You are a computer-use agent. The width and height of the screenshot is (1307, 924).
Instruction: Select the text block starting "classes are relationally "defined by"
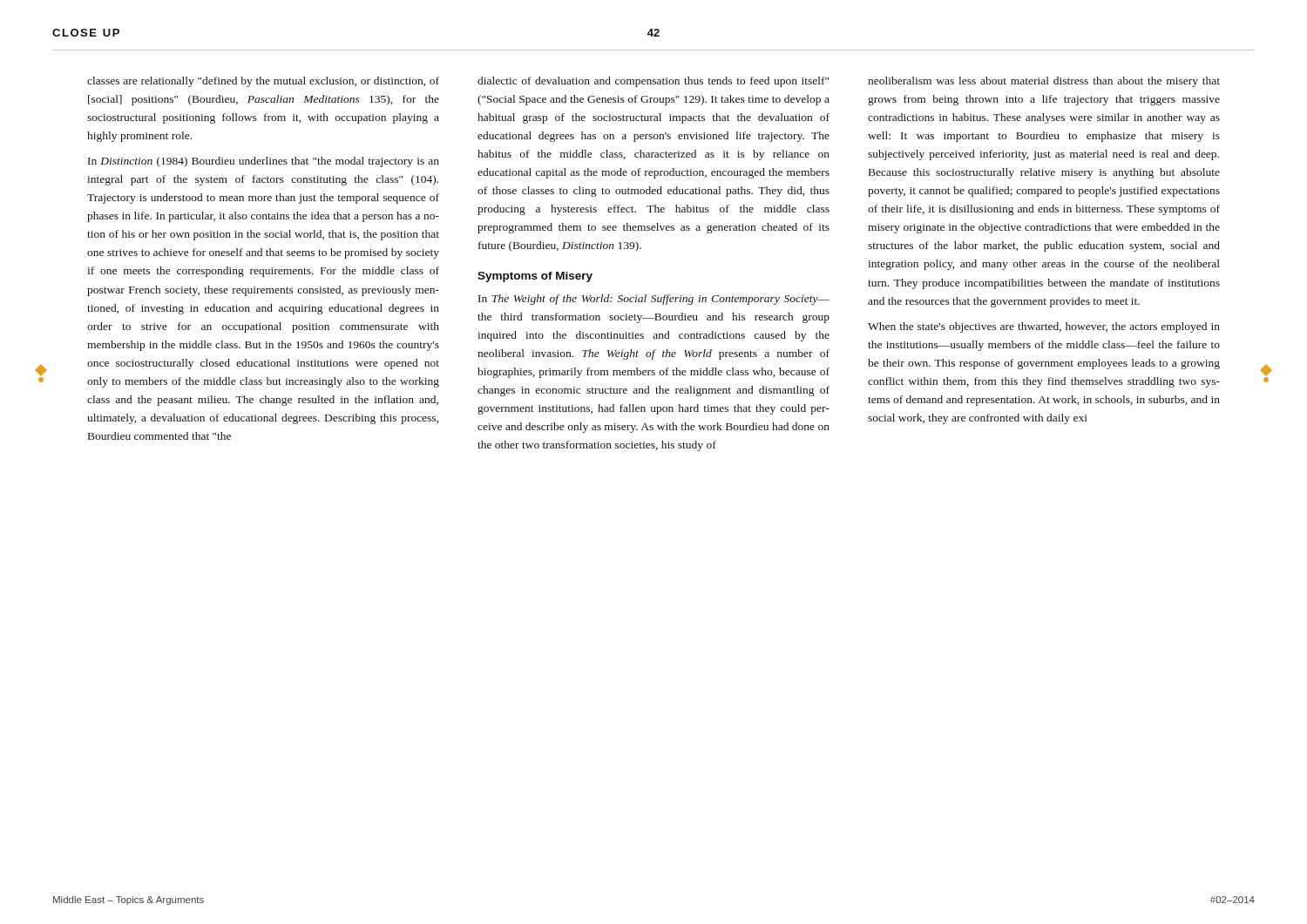[263, 258]
